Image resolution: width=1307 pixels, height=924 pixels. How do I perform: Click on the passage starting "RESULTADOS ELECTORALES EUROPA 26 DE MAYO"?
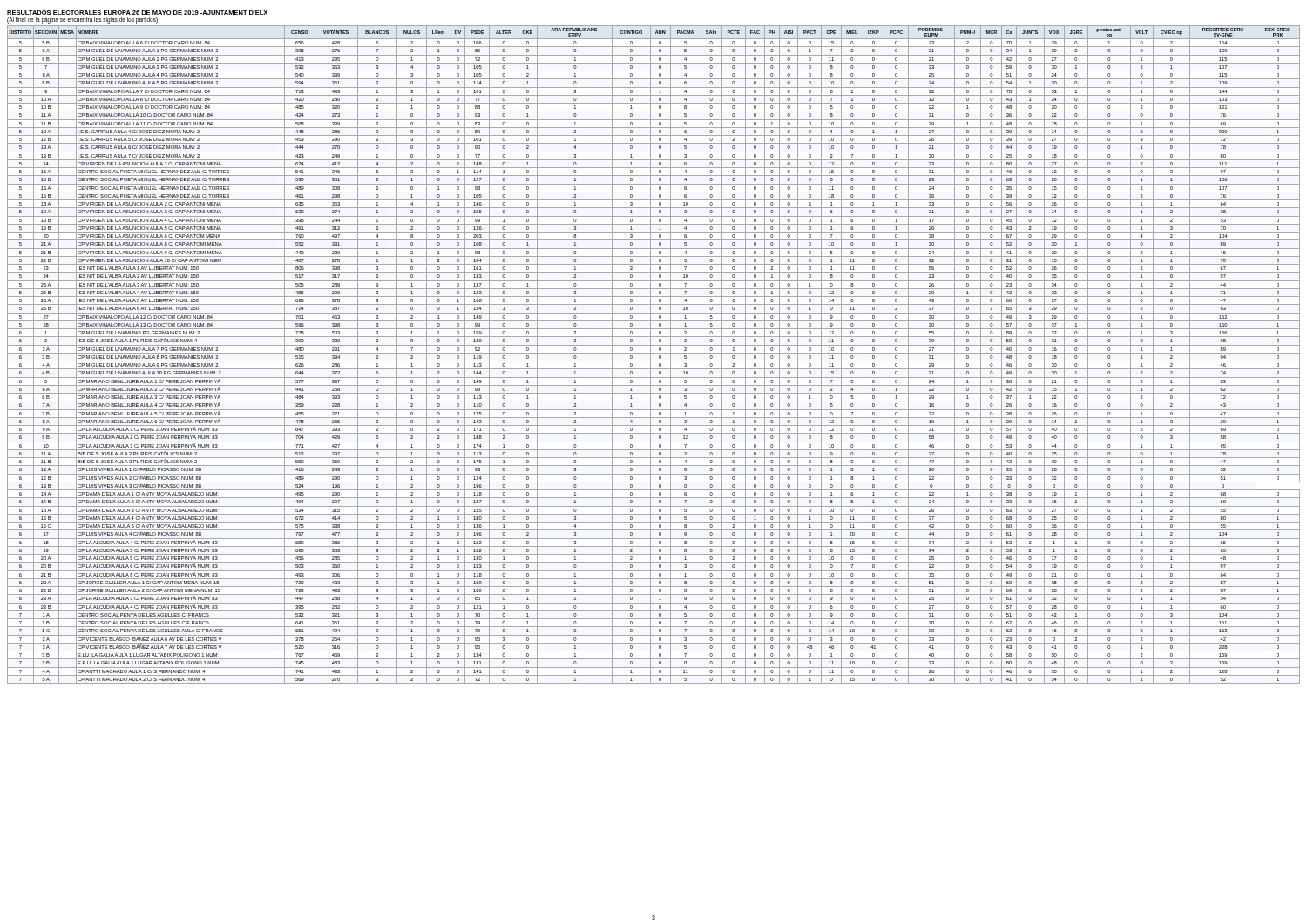(654, 16)
